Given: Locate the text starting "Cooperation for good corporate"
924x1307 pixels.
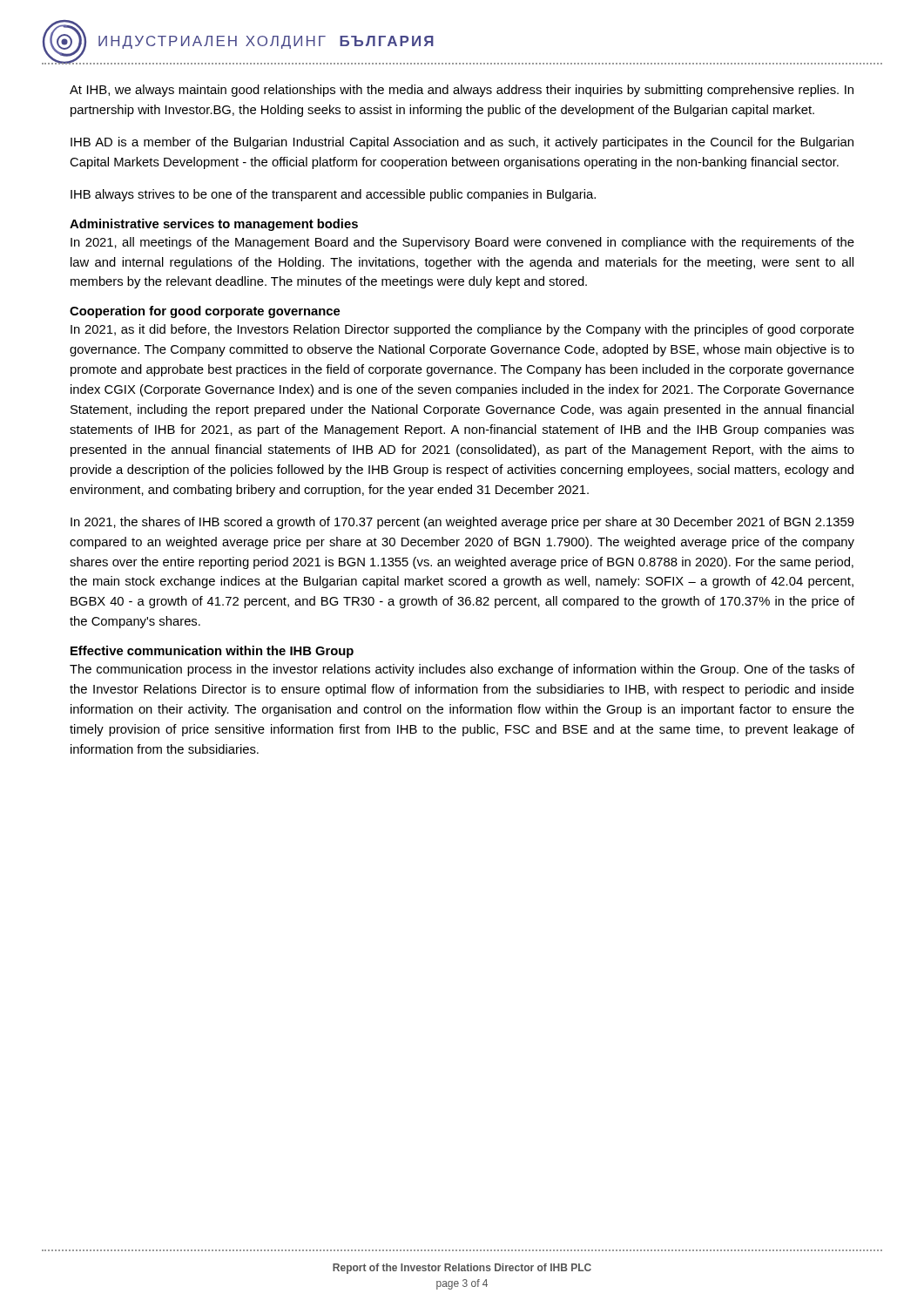Looking at the screenshot, I should coord(205,311).
